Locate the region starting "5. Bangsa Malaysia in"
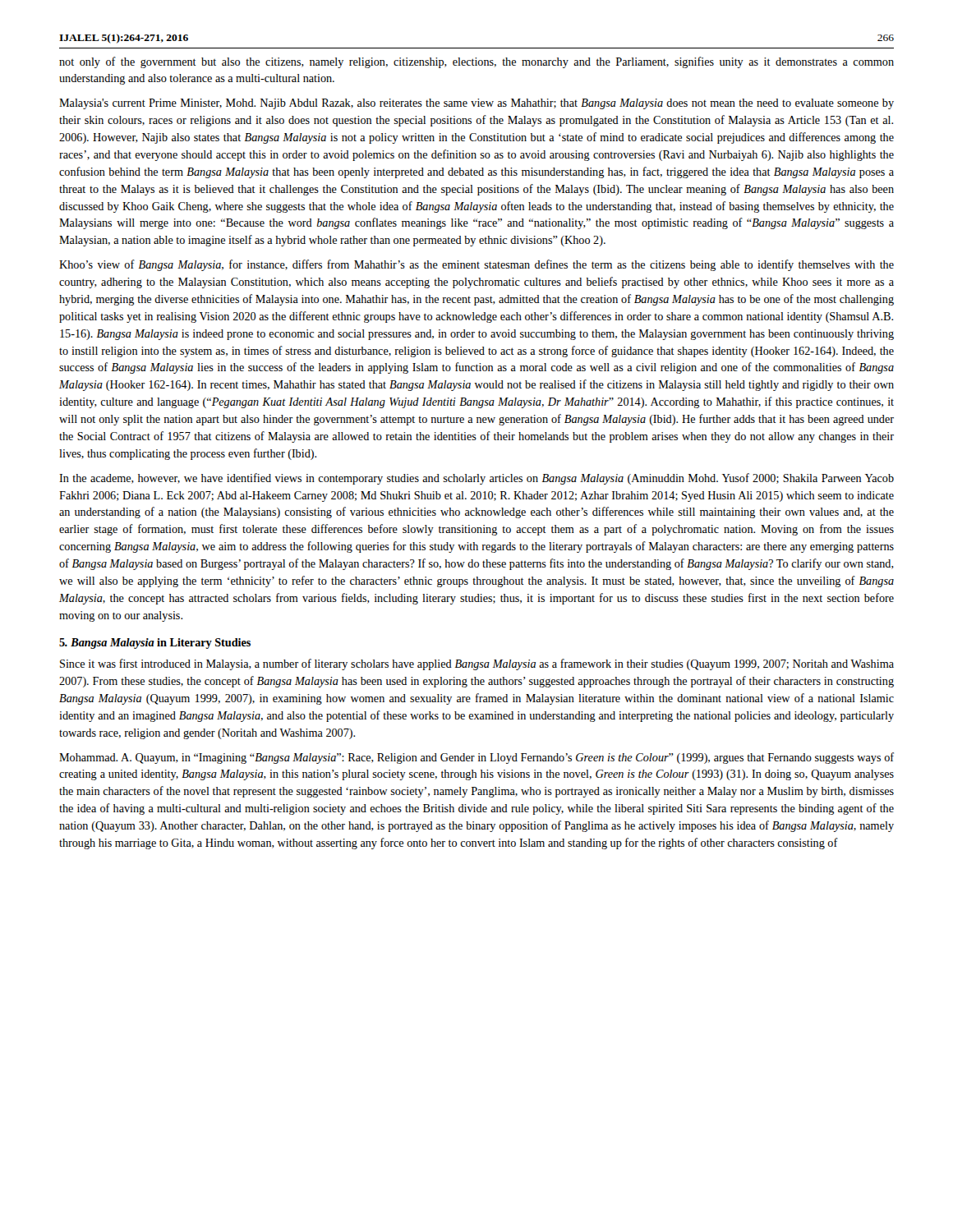The image size is (953, 1232). (155, 642)
